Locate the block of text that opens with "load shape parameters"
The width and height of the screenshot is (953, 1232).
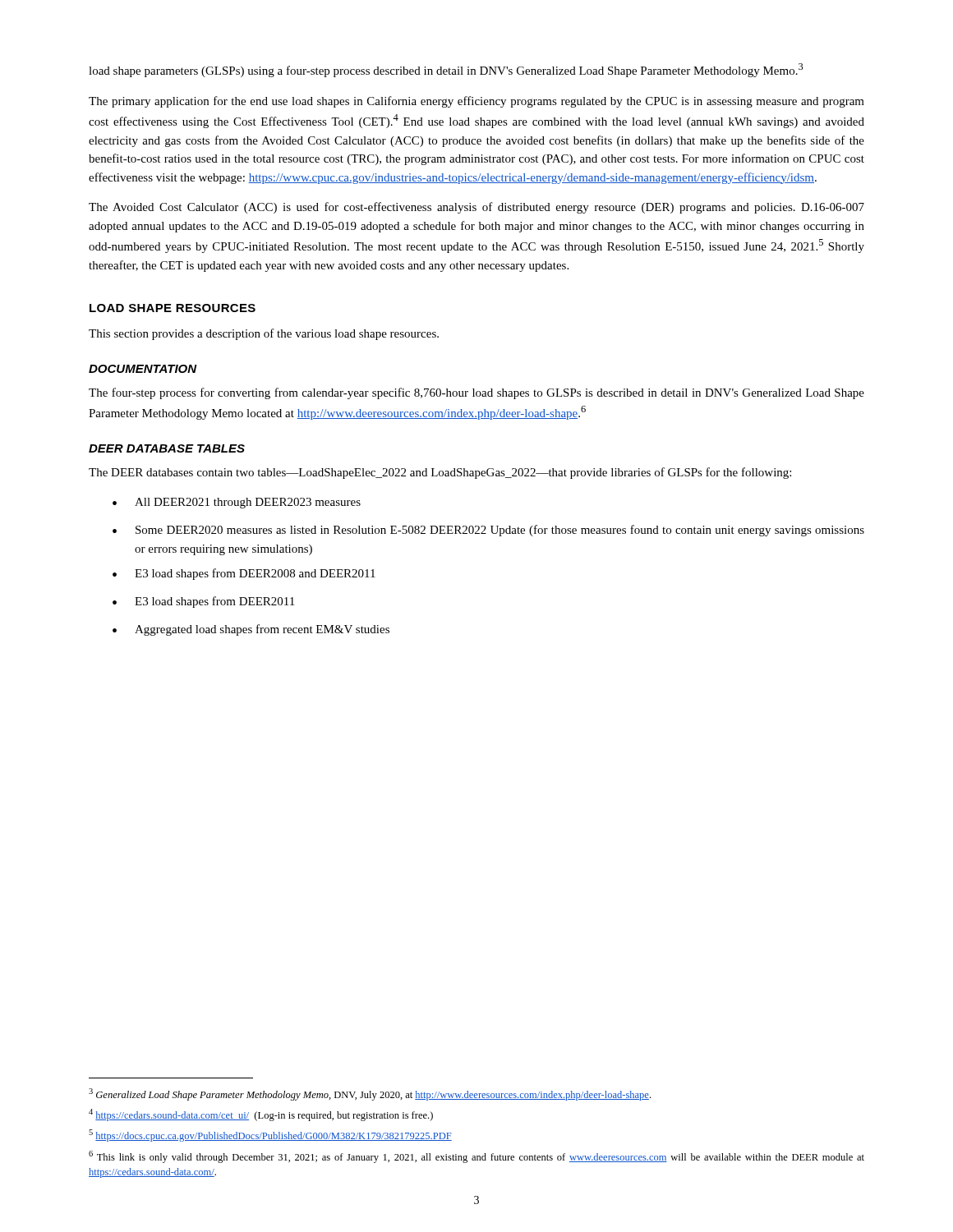[446, 69]
